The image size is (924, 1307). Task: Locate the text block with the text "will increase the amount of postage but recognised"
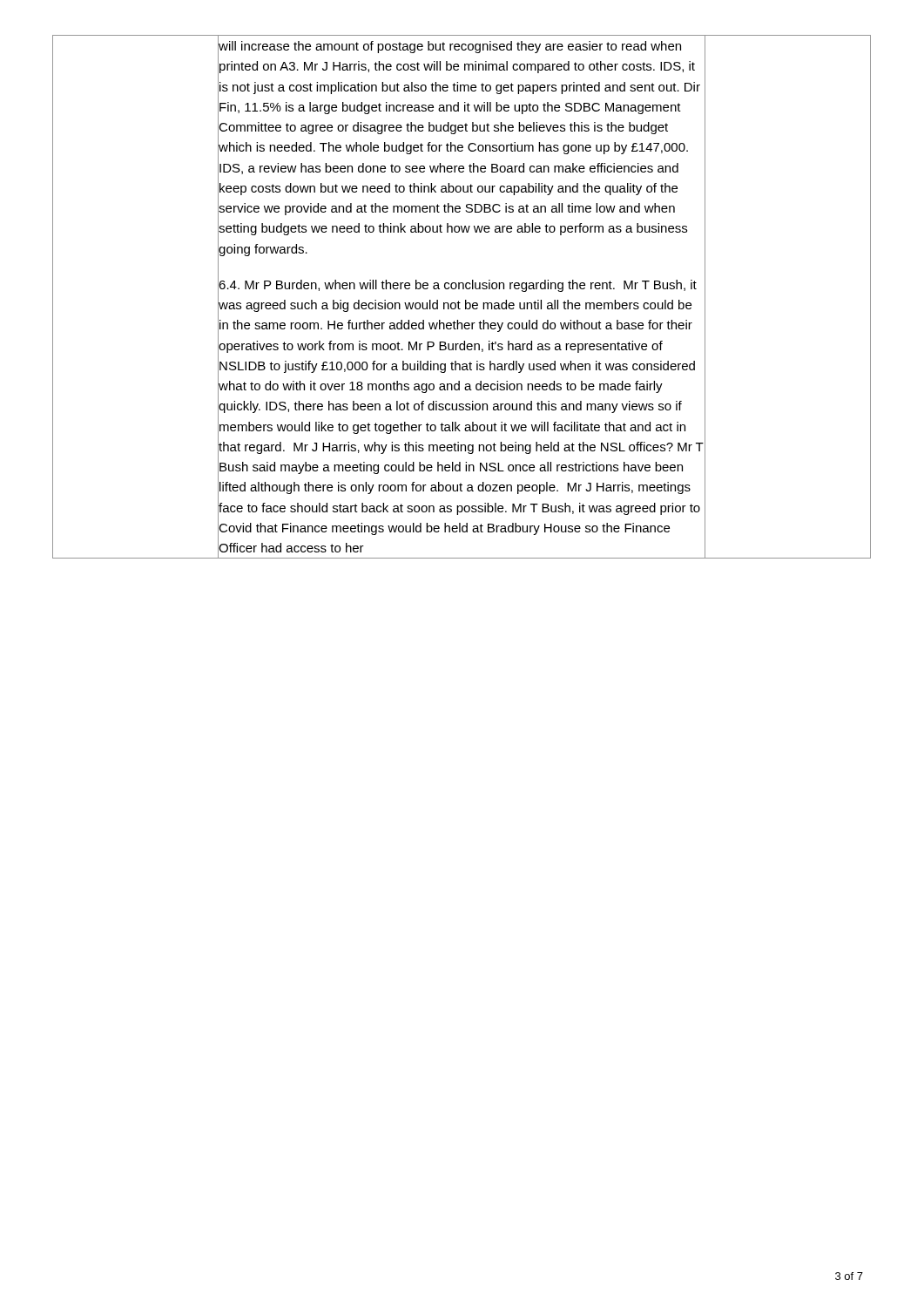(462, 297)
